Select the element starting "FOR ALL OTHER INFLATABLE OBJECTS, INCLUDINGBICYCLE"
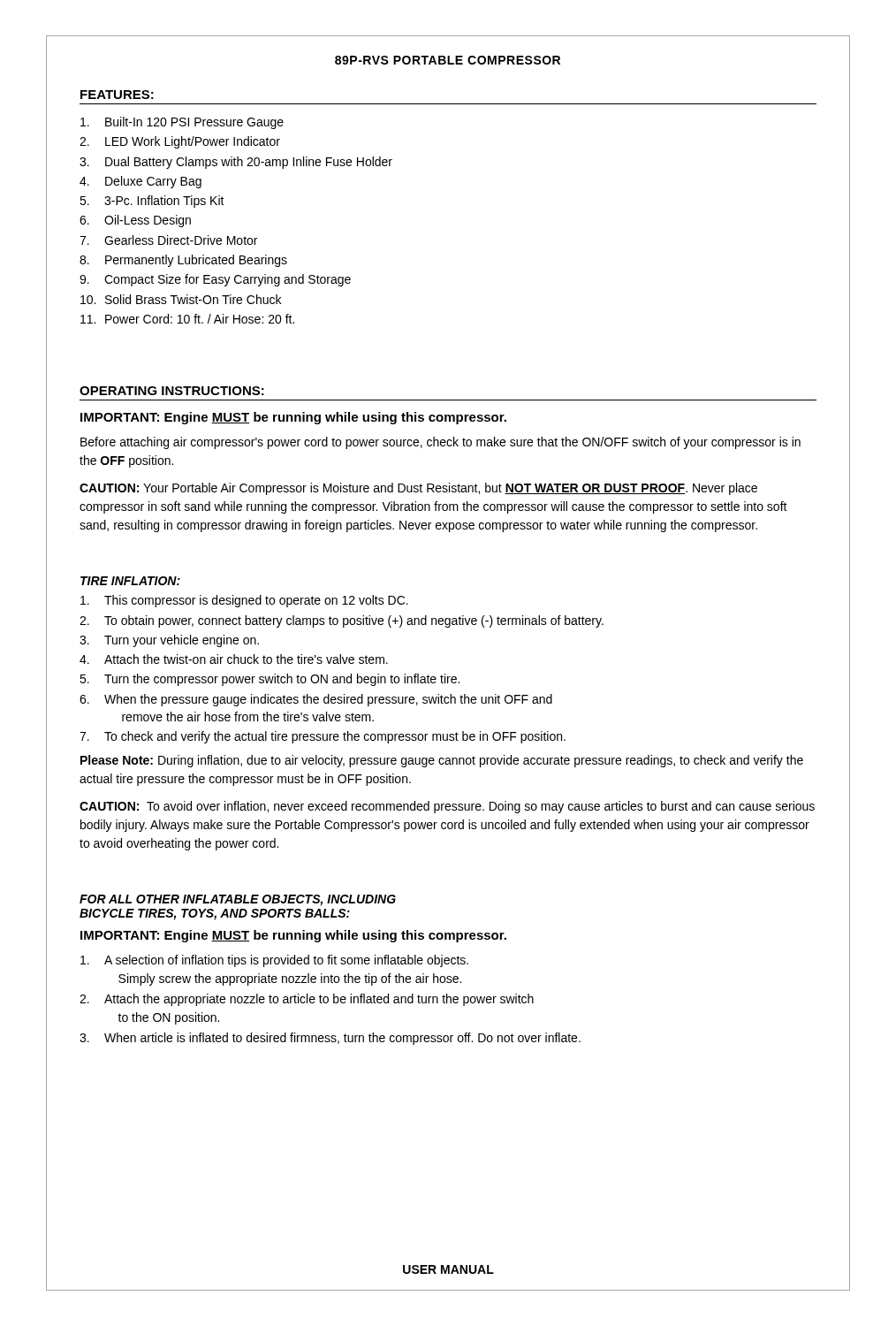896x1326 pixels. click(238, 906)
